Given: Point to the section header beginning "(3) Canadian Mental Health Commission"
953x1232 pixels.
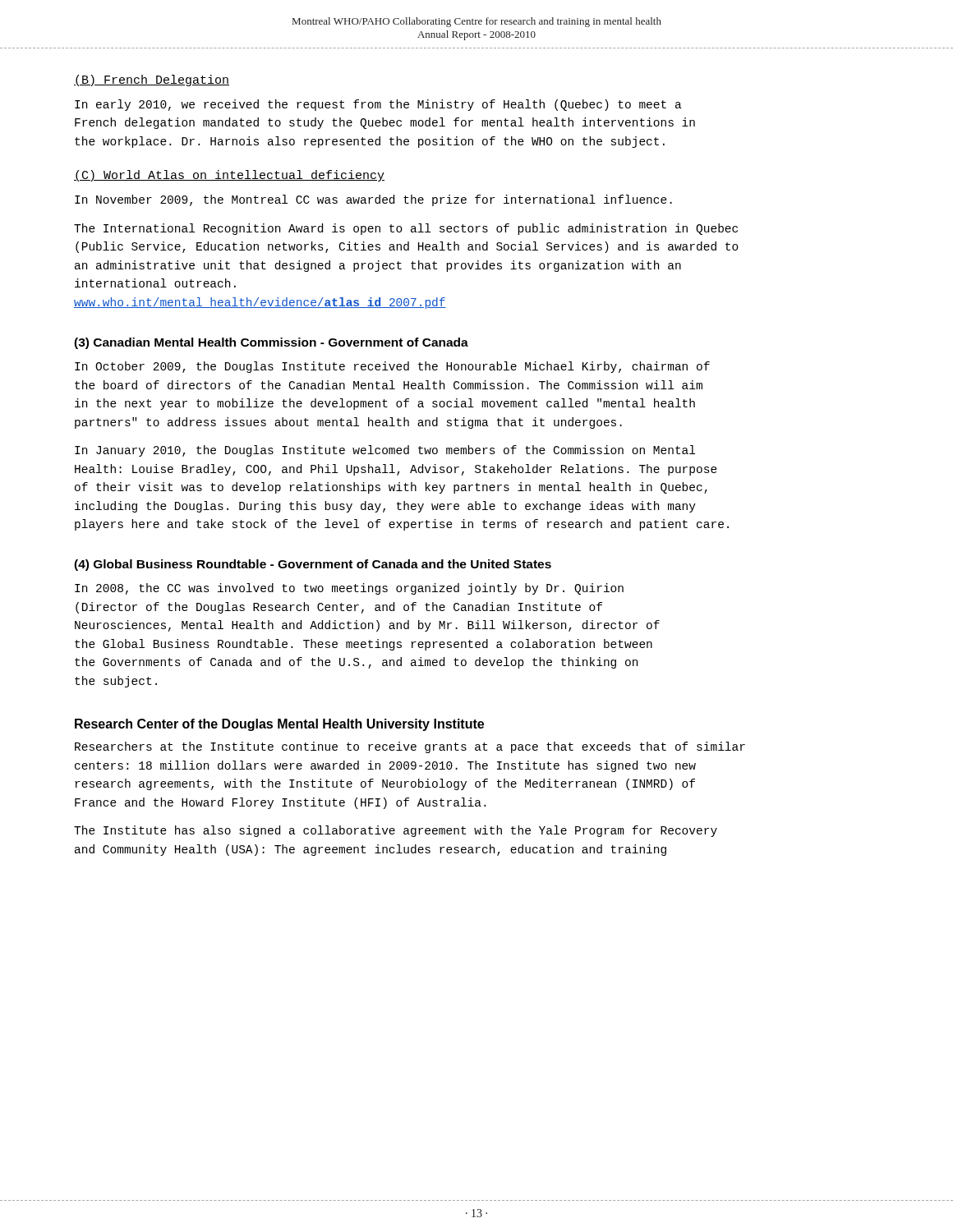Looking at the screenshot, I should pyautogui.click(x=271, y=342).
